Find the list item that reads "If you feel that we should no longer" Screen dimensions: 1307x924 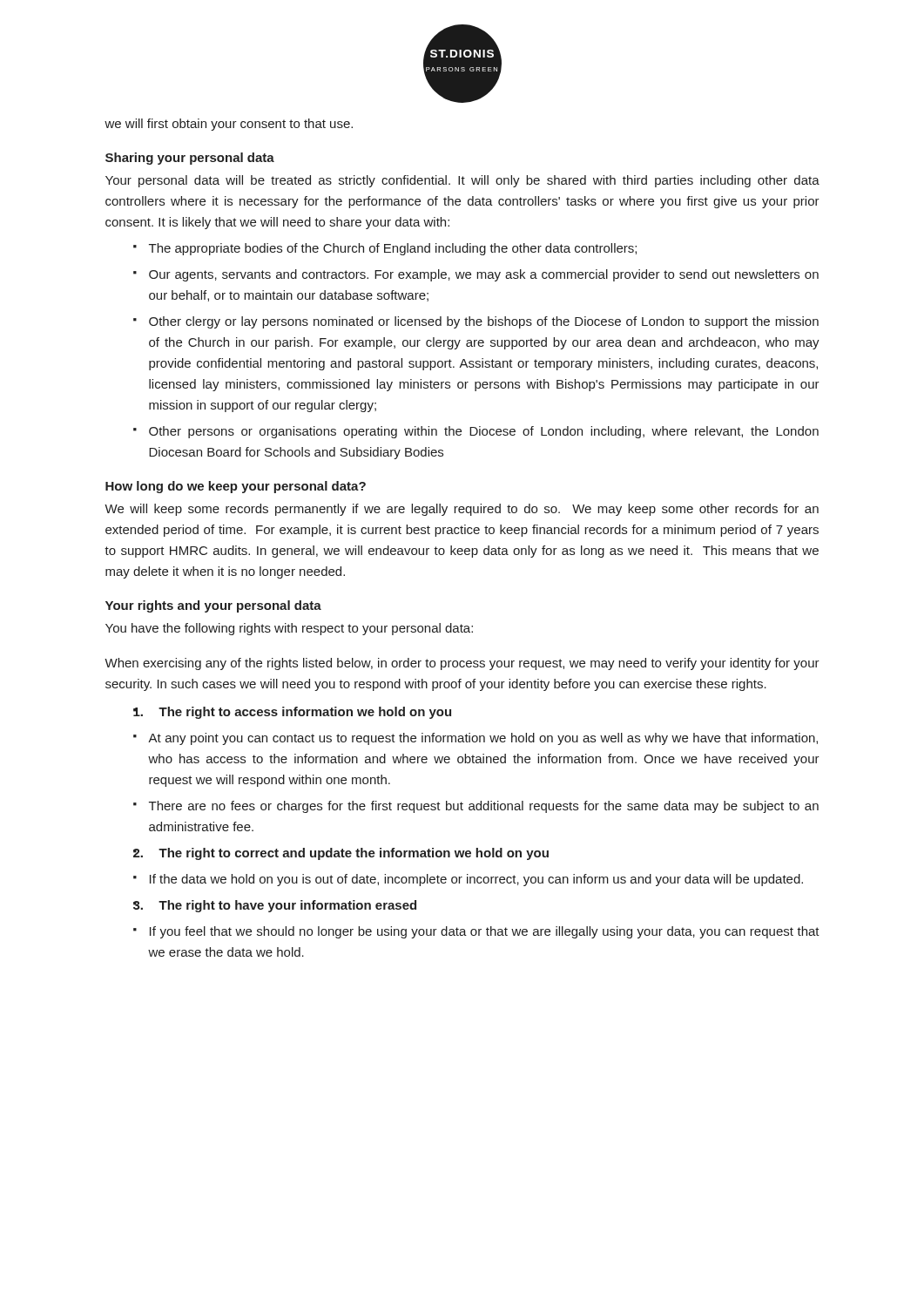point(484,941)
